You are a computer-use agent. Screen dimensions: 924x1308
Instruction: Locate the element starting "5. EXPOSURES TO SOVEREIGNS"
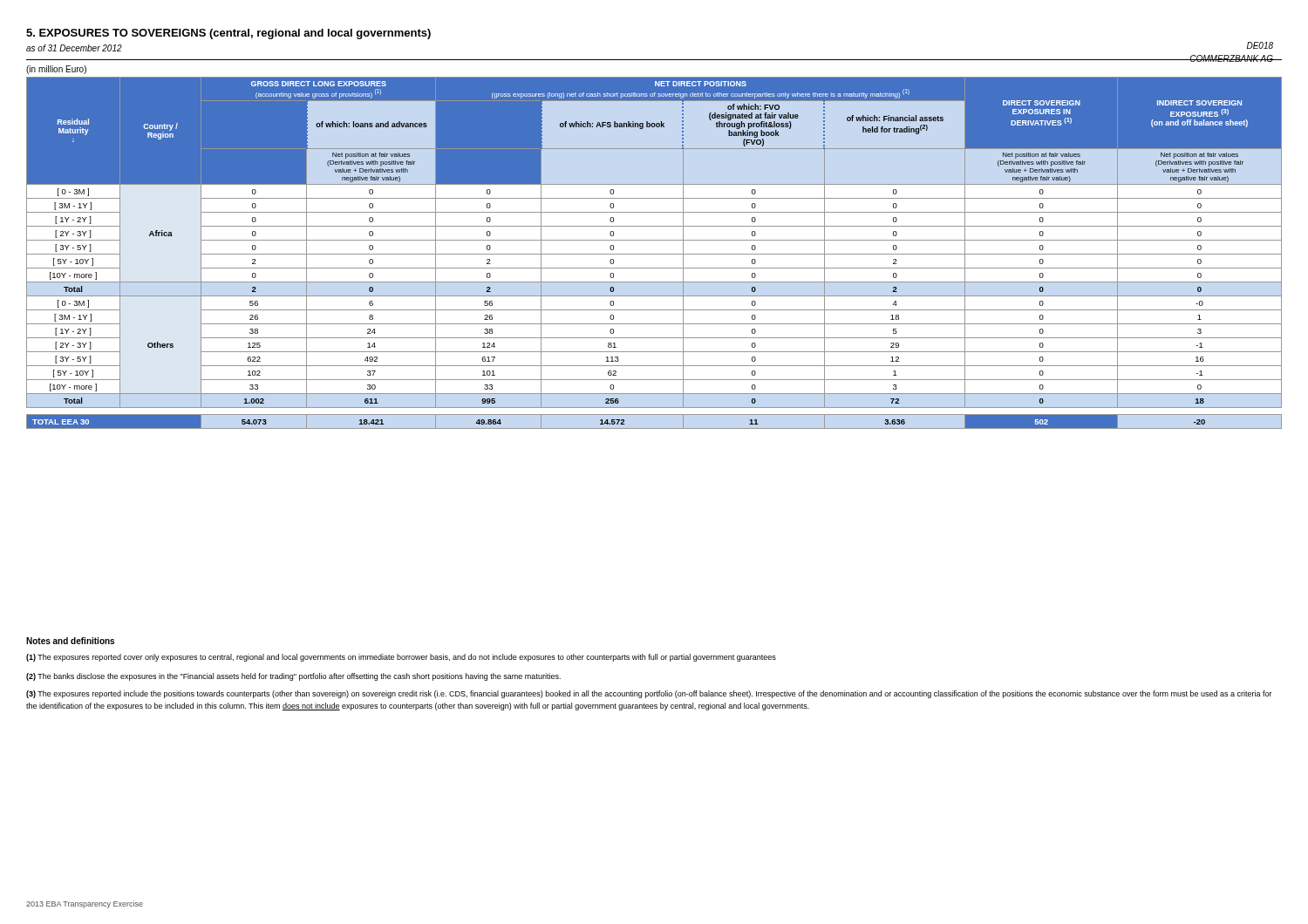coord(229,33)
